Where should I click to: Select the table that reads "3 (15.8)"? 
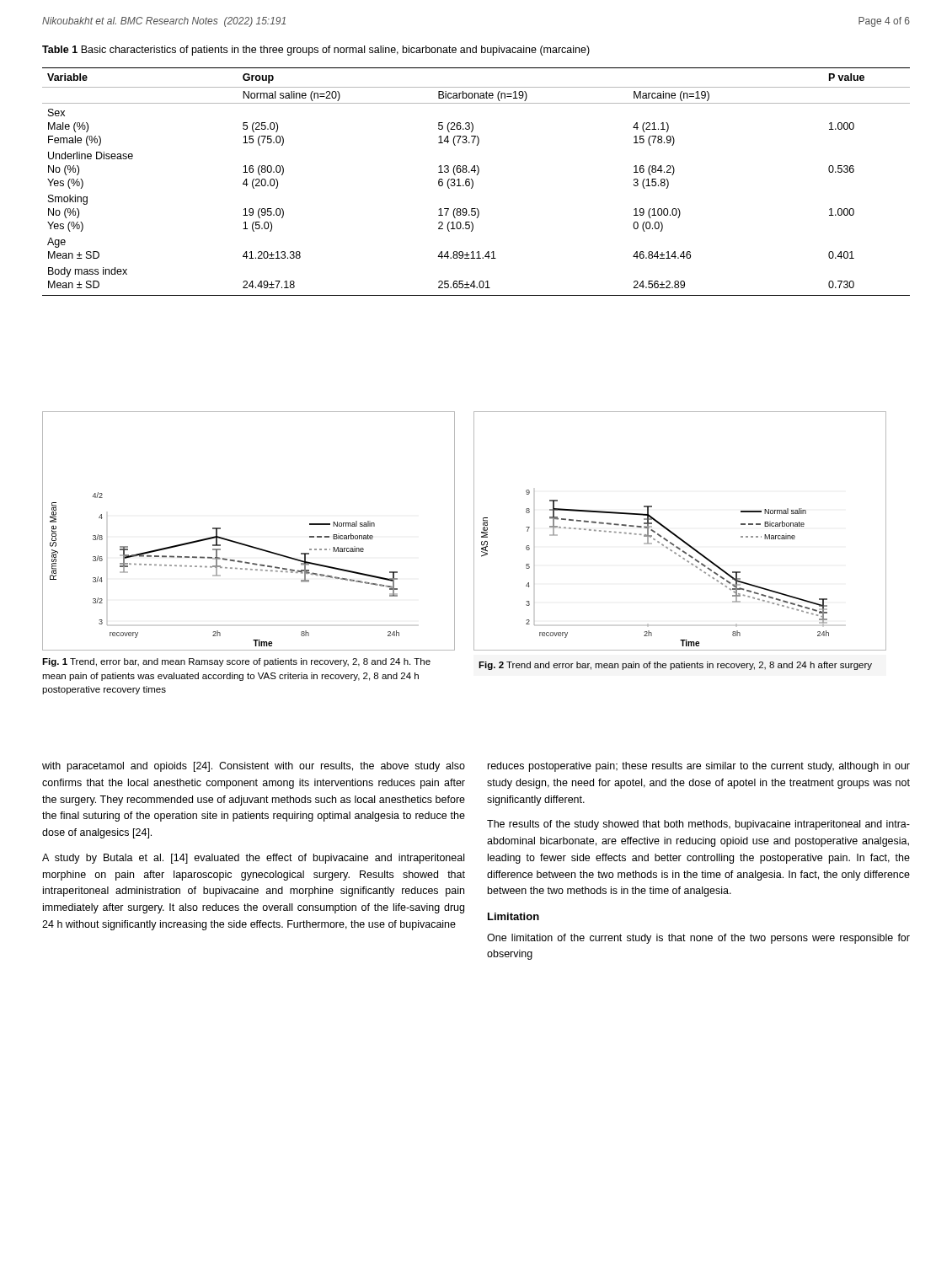click(x=476, y=182)
